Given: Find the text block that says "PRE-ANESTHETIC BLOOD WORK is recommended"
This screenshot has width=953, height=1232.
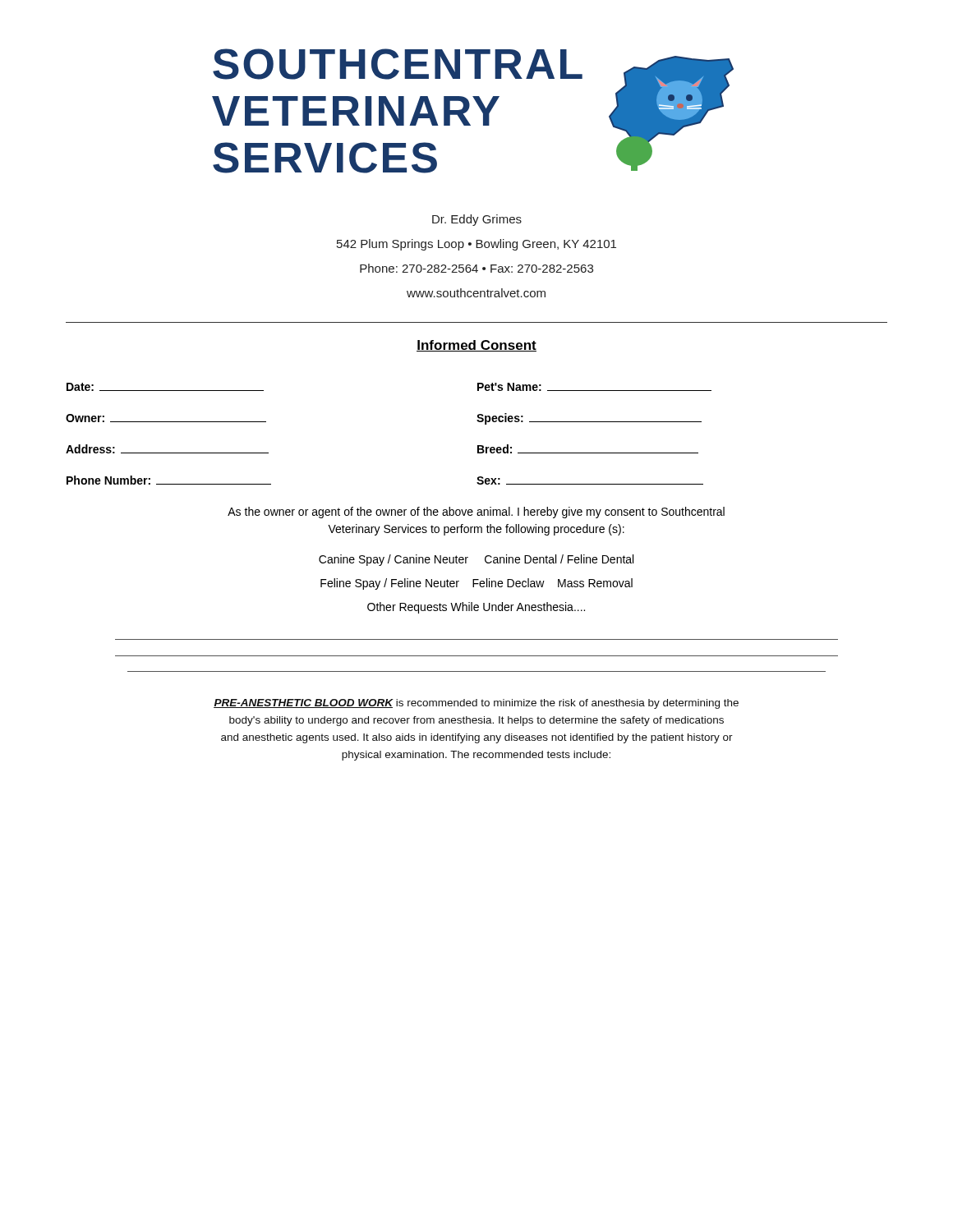Looking at the screenshot, I should 476,728.
